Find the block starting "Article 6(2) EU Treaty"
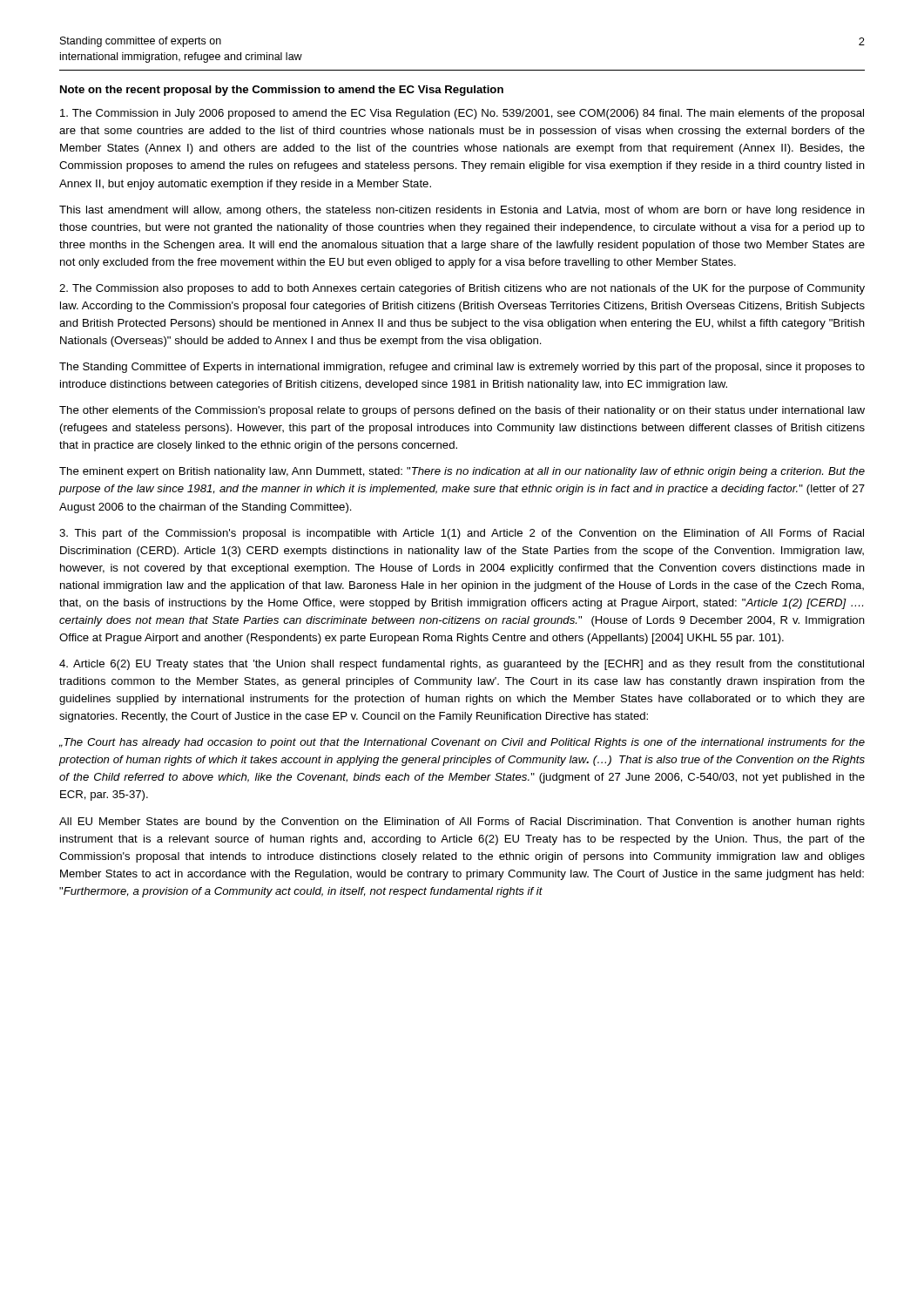 pos(462,690)
